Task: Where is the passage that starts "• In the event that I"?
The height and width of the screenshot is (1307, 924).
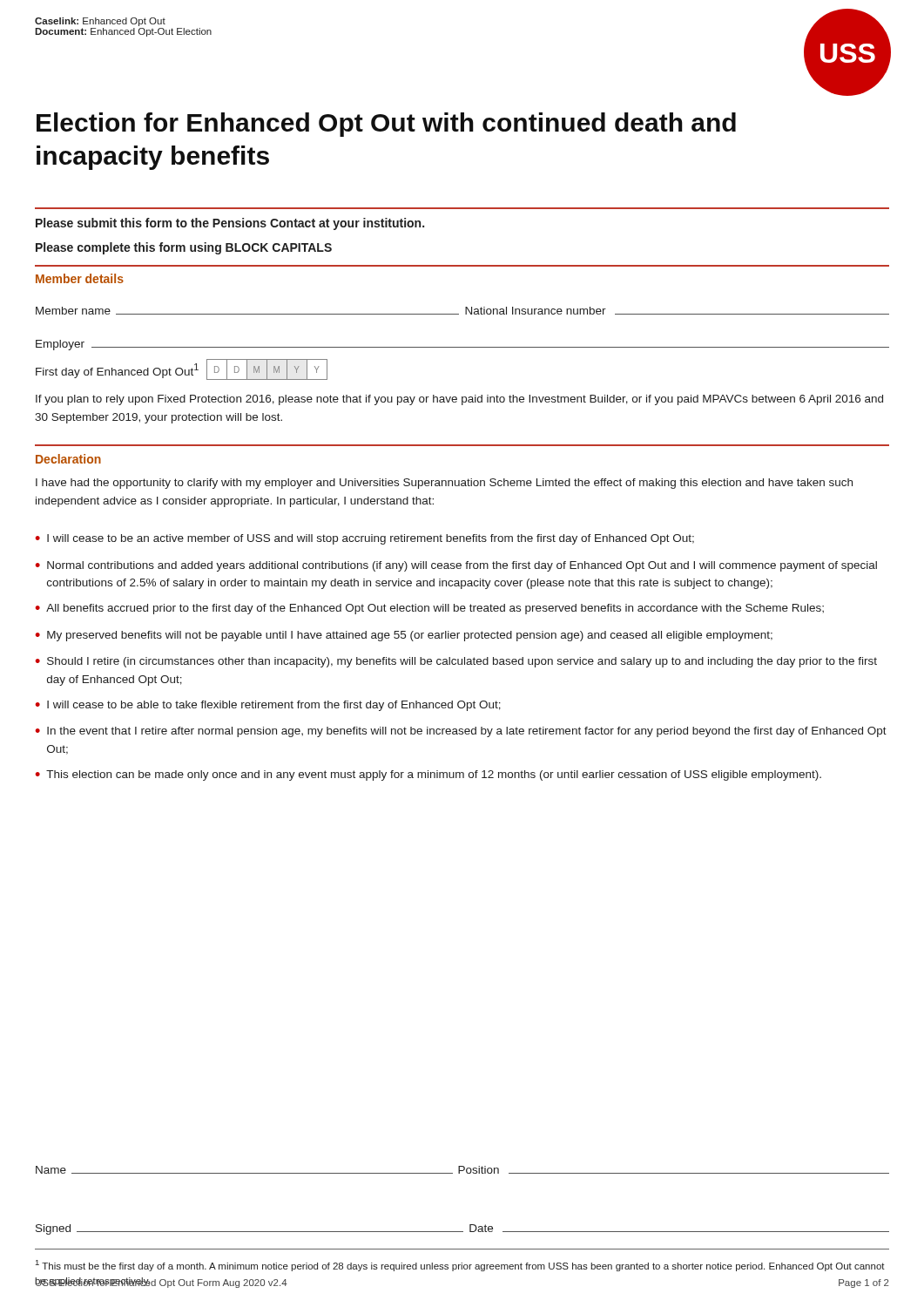Action: [462, 740]
